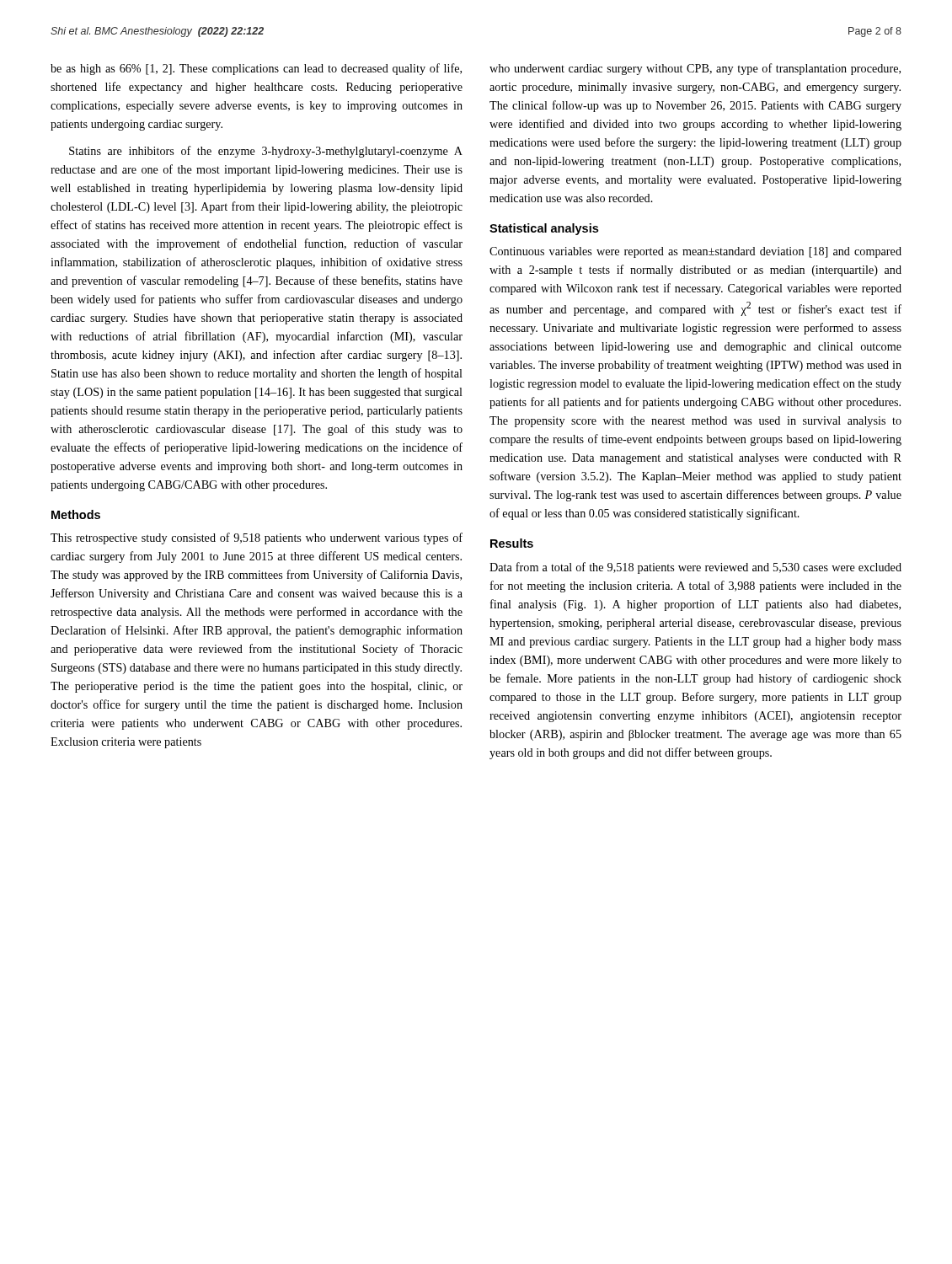
Task: Locate the block of text that opens with "This retrospective study"
Action: (x=257, y=640)
